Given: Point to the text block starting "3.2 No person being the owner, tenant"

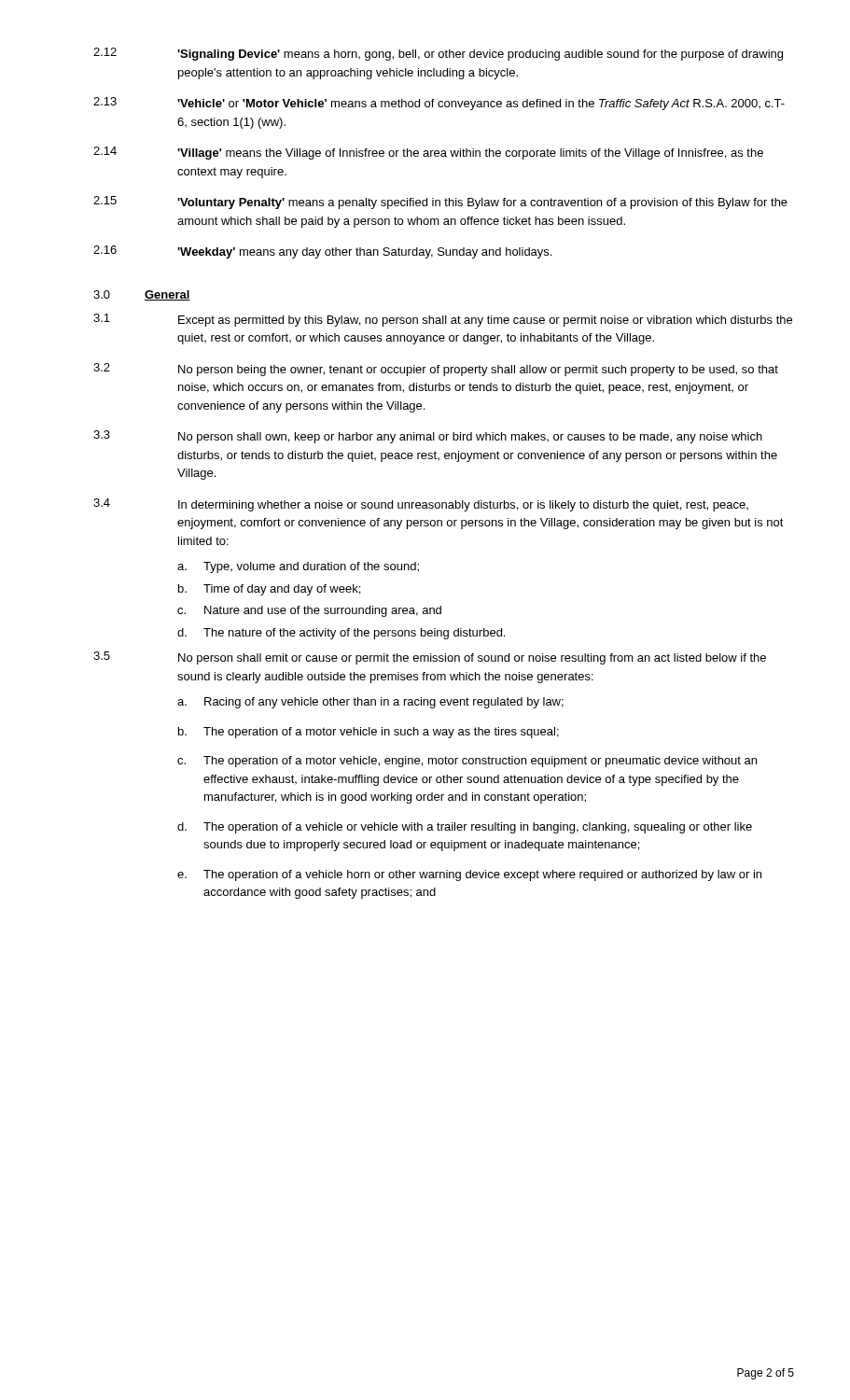Looking at the screenshot, I should [444, 387].
